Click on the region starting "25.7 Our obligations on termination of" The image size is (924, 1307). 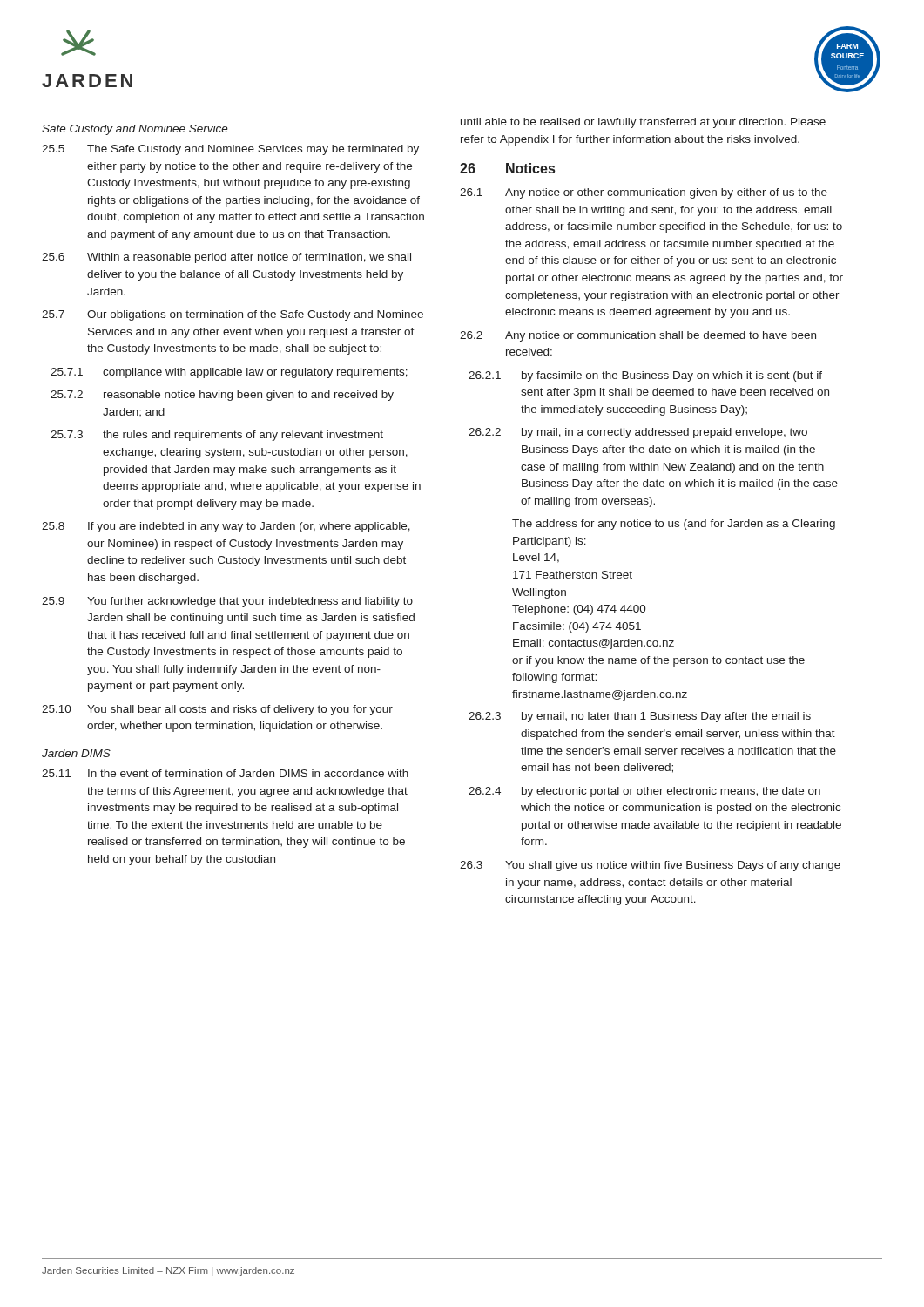pos(233,331)
